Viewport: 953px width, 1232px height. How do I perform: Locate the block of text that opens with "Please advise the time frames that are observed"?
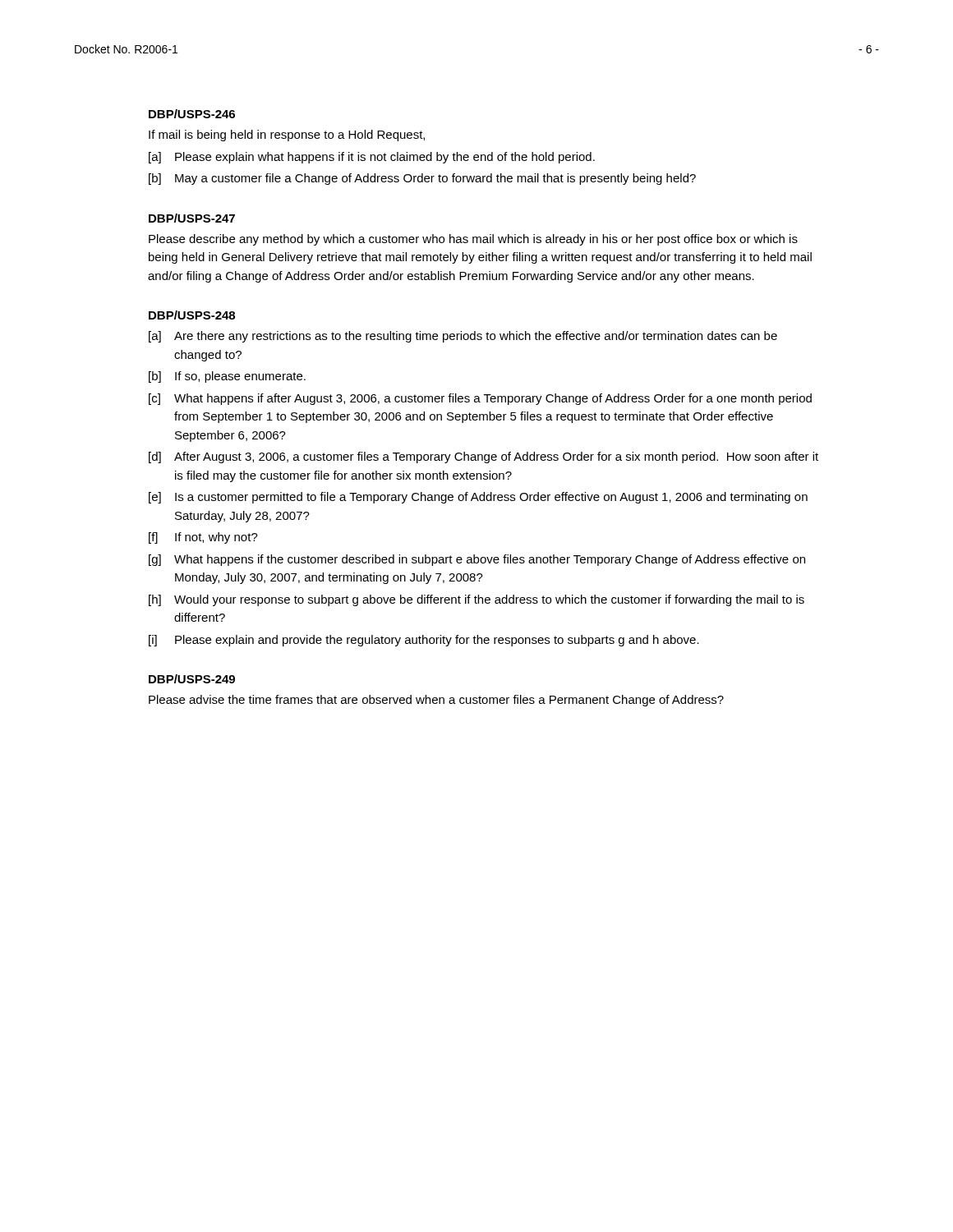pyautogui.click(x=436, y=699)
